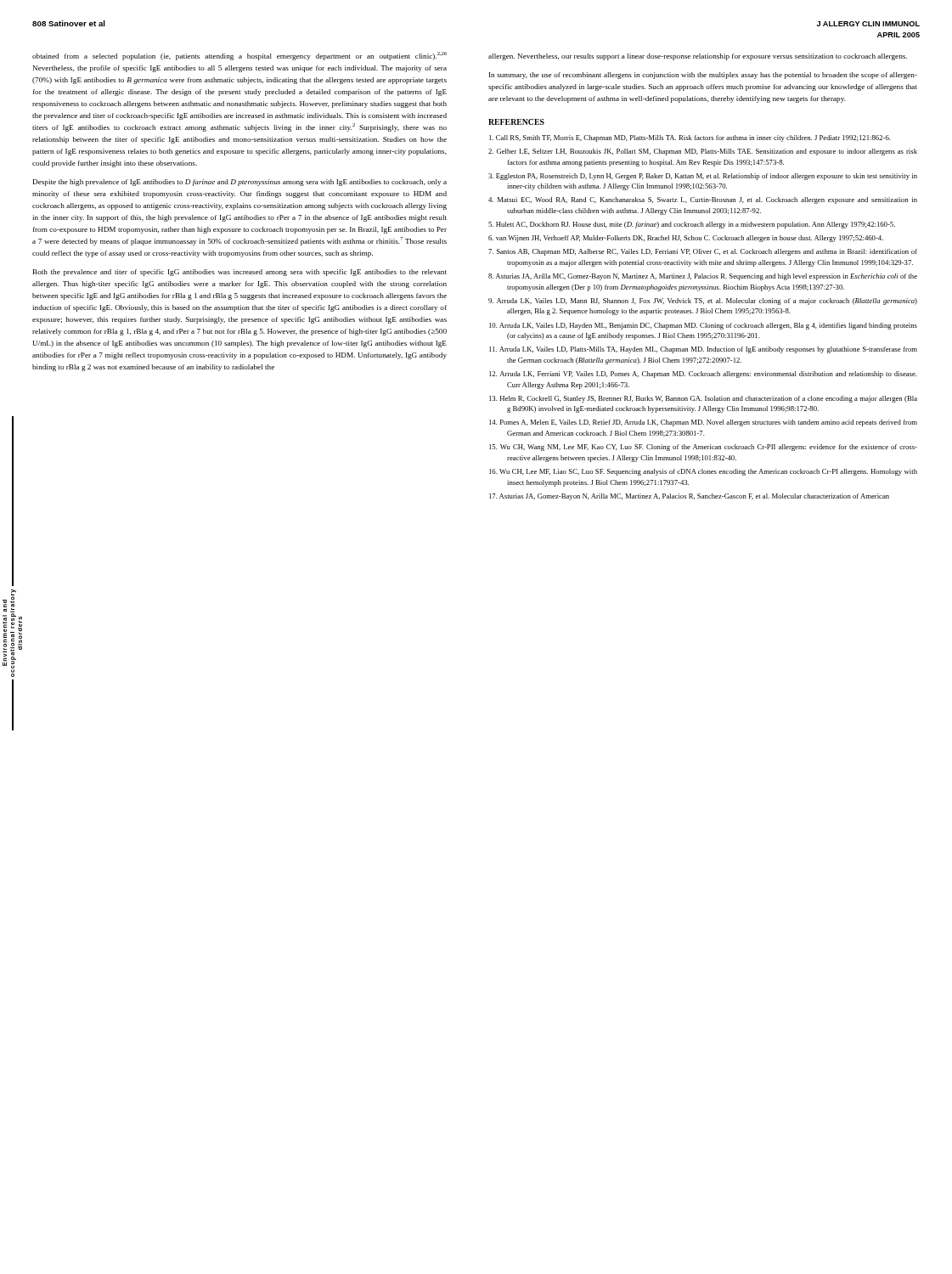Click the passage that begins "Both the prevalence and titer"

239,319
